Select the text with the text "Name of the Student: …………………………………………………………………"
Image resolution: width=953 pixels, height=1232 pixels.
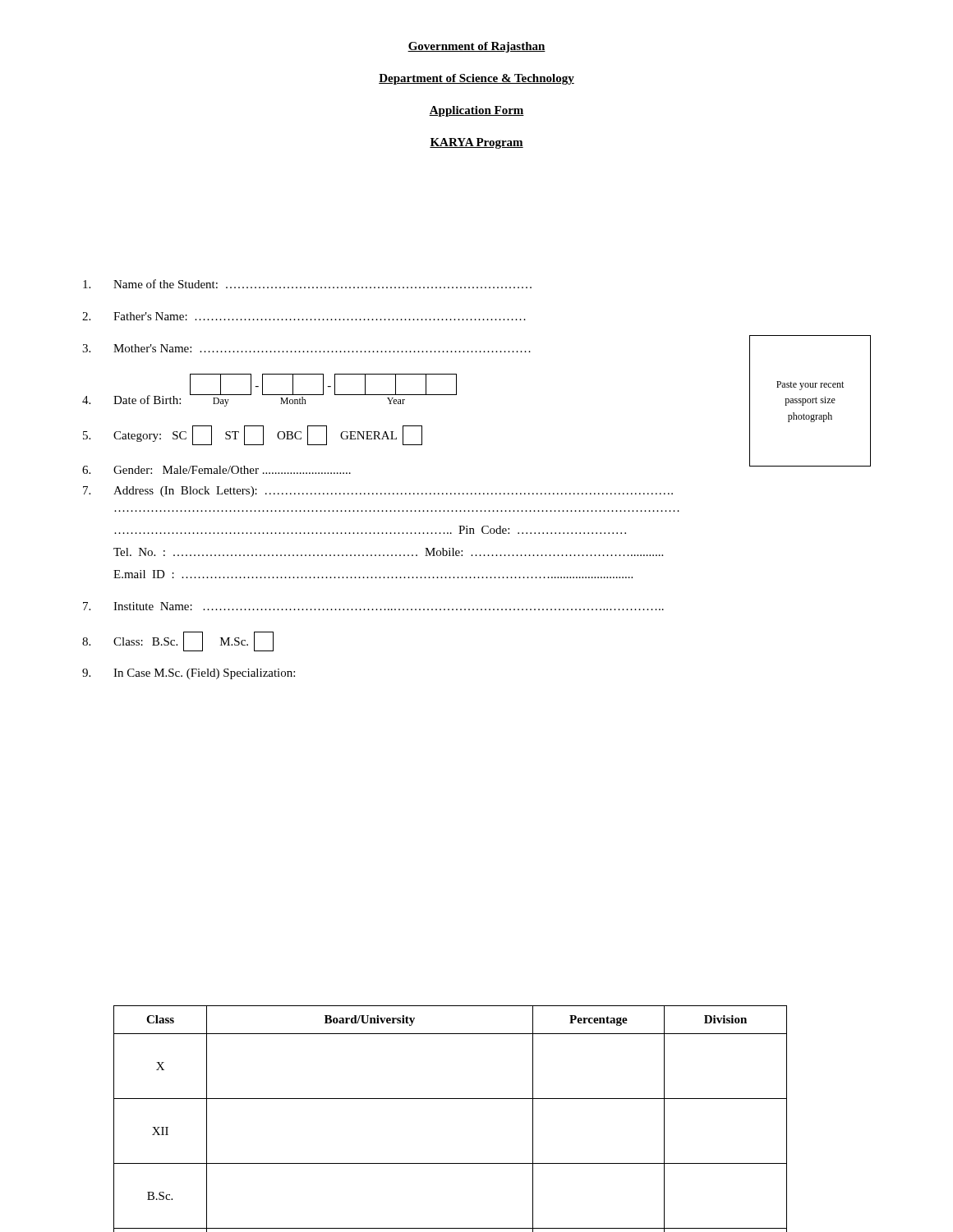(307, 285)
